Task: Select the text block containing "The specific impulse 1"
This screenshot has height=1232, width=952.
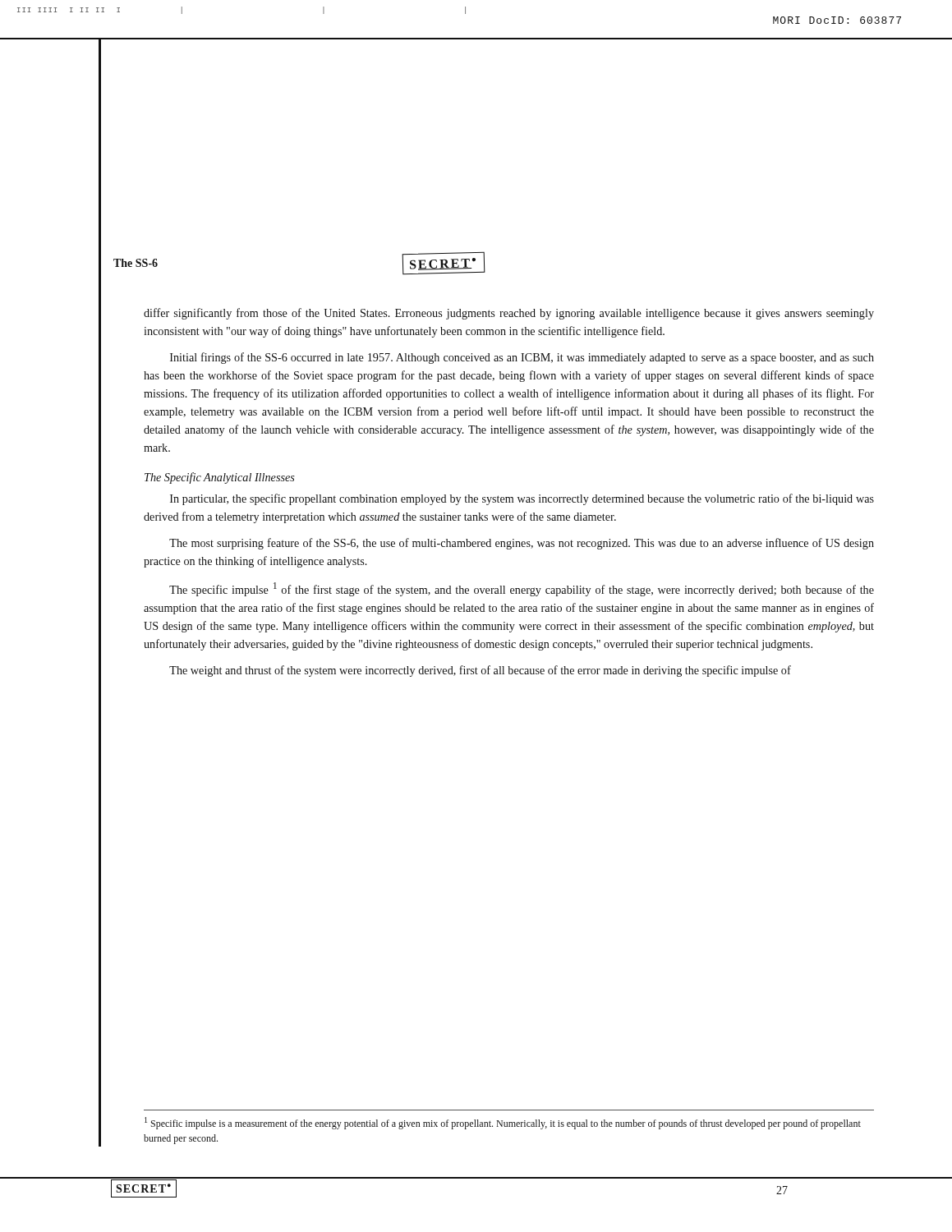Action: pyautogui.click(x=509, y=615)
